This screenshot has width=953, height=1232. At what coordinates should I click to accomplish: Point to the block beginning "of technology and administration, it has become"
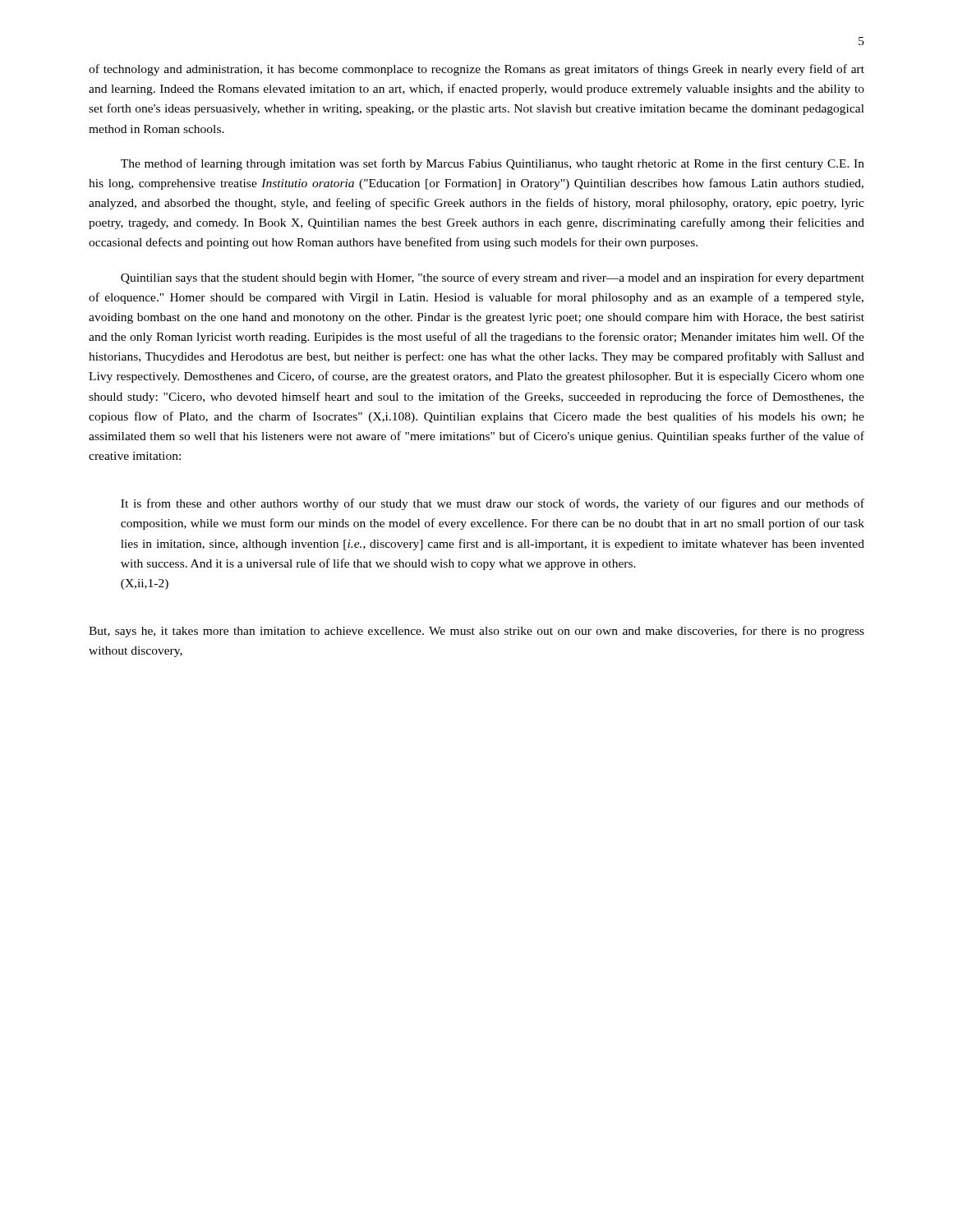coord(476,99)
